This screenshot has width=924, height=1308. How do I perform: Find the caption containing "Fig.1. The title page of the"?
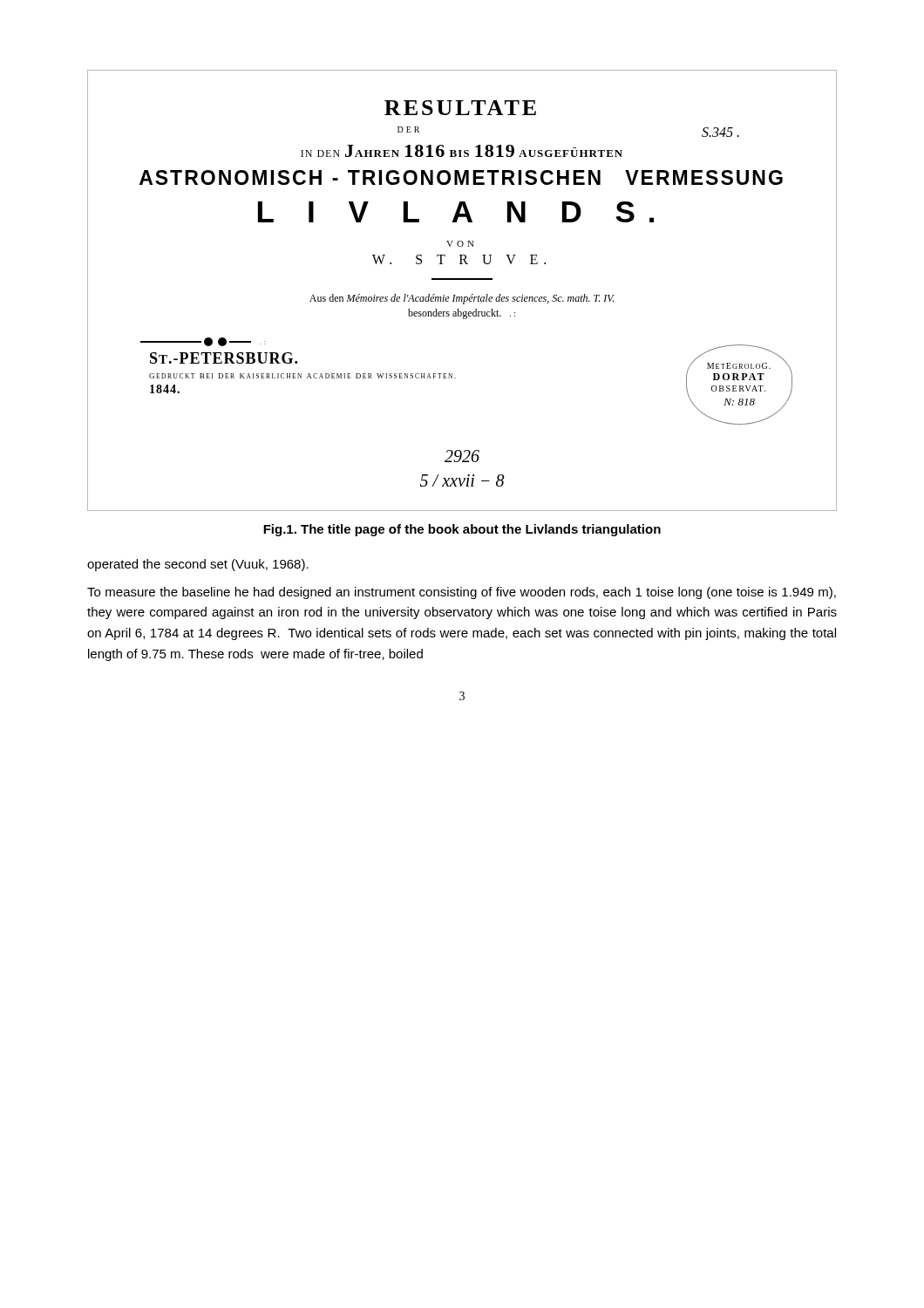pyautogui.click(x=462, y=529)
